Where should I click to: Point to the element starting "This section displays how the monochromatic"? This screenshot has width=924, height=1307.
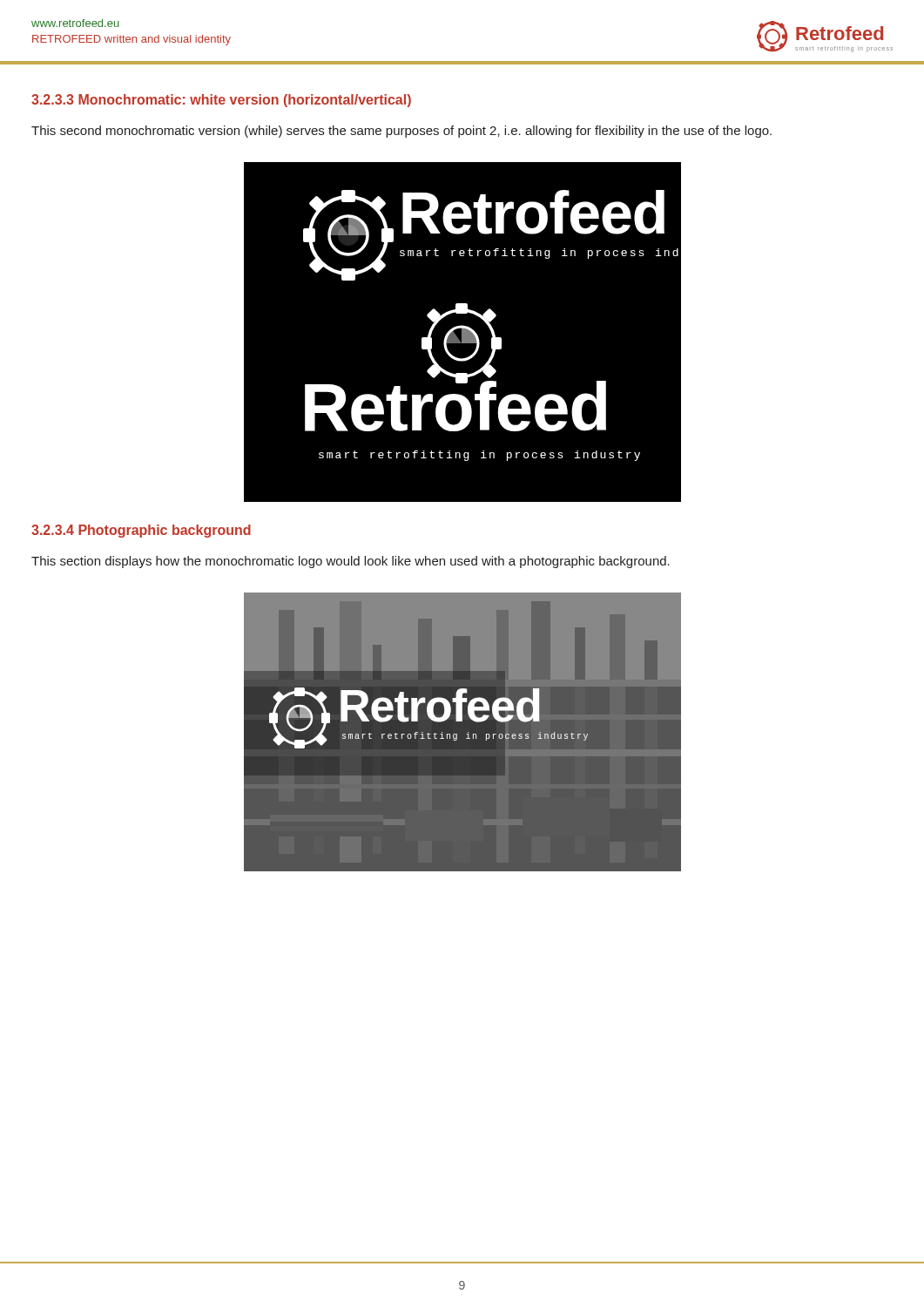[351, 561]
